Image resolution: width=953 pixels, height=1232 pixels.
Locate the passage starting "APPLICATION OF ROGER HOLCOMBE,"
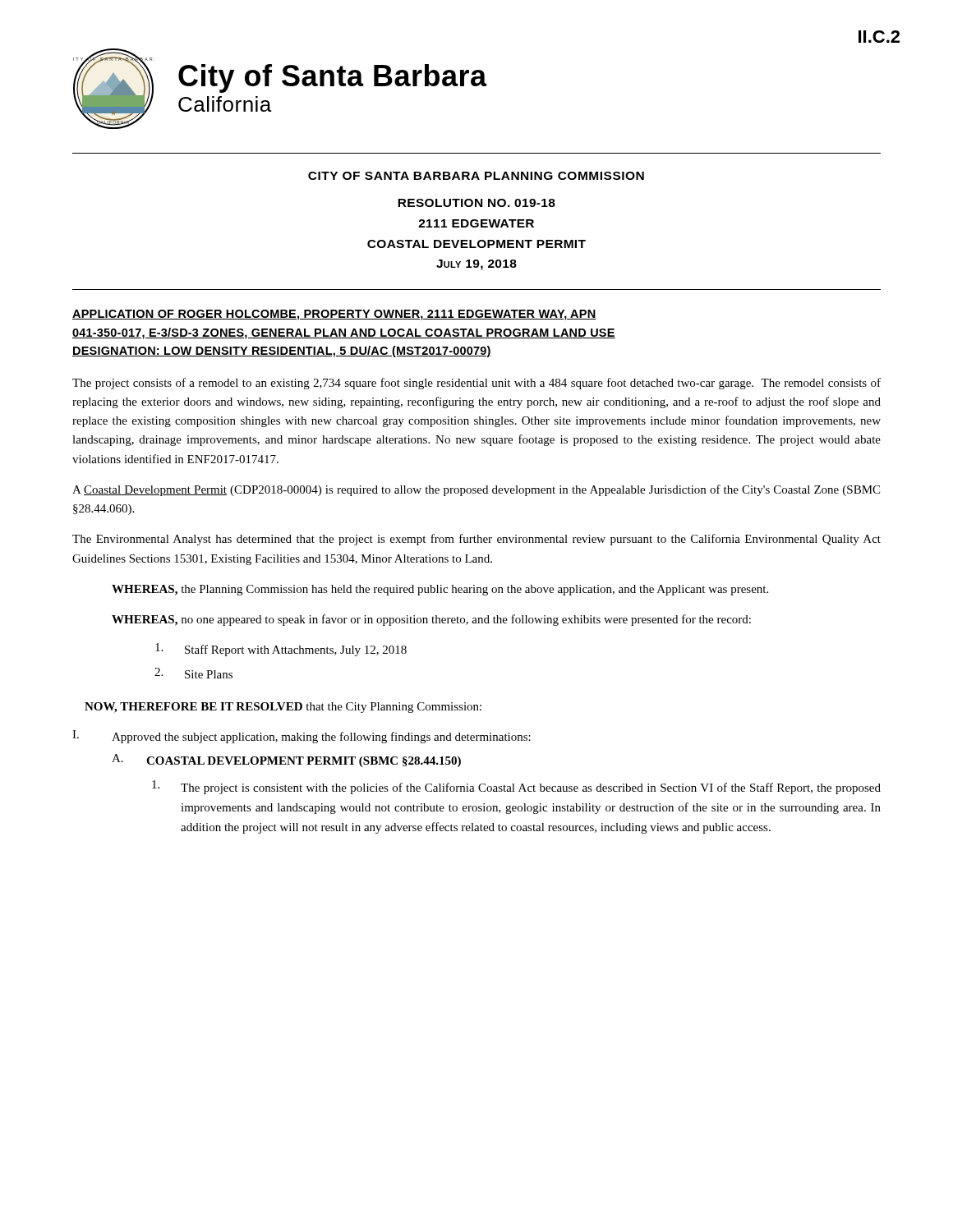coord(344,332)
